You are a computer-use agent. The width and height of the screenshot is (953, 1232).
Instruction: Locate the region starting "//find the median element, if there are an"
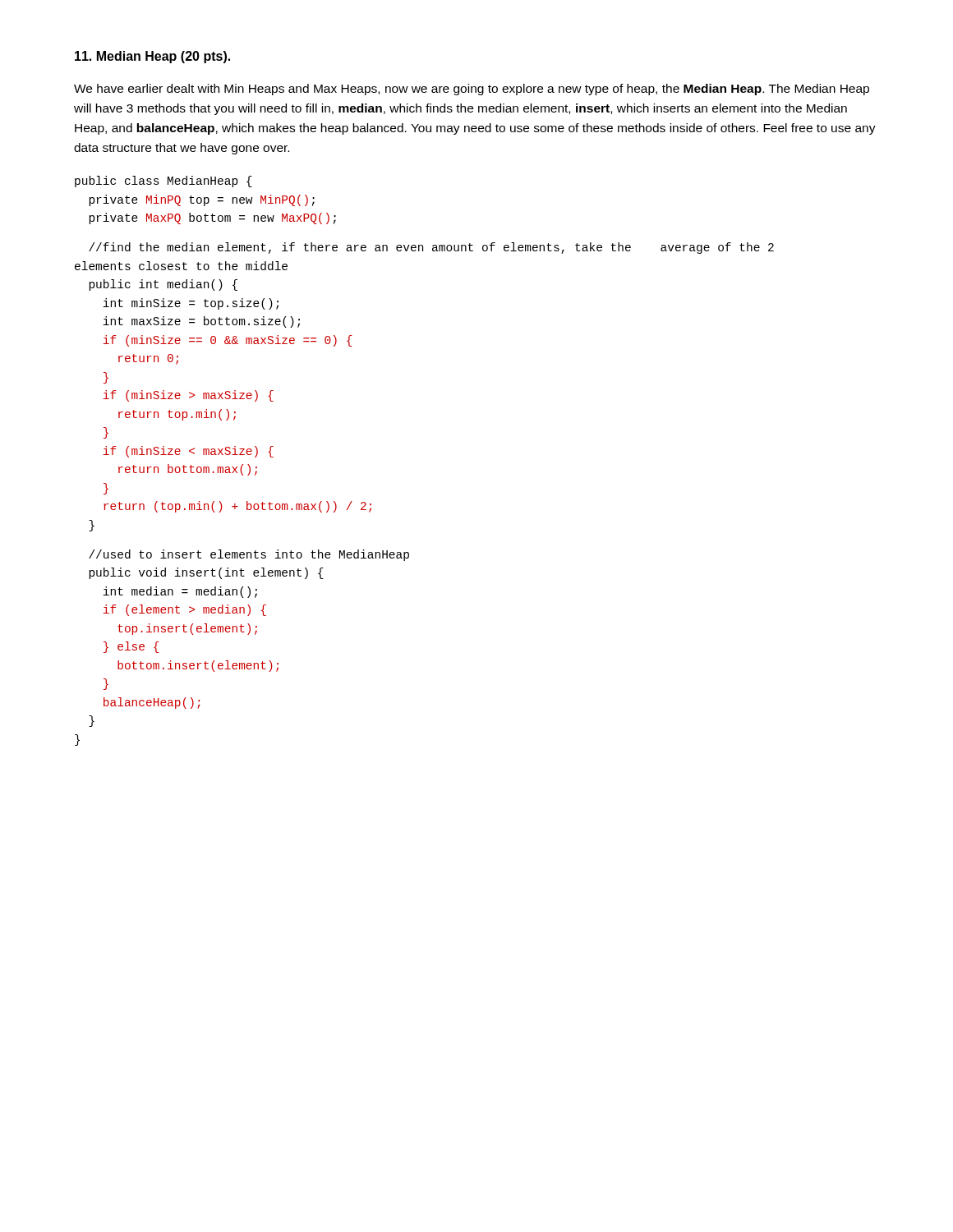coord(431,248)
